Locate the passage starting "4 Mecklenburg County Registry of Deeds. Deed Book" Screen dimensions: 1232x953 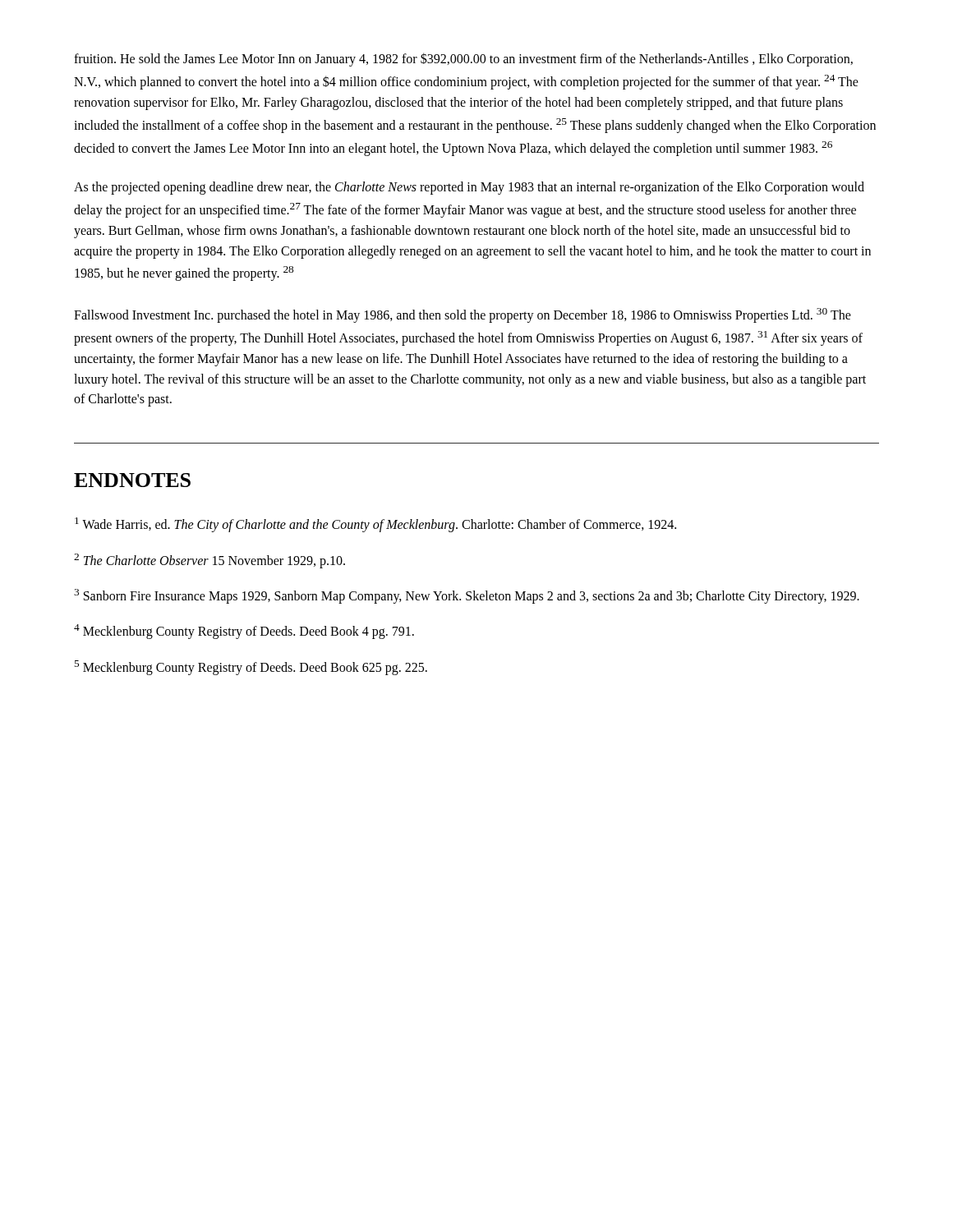pyautogui.click(x=244, y=630)
